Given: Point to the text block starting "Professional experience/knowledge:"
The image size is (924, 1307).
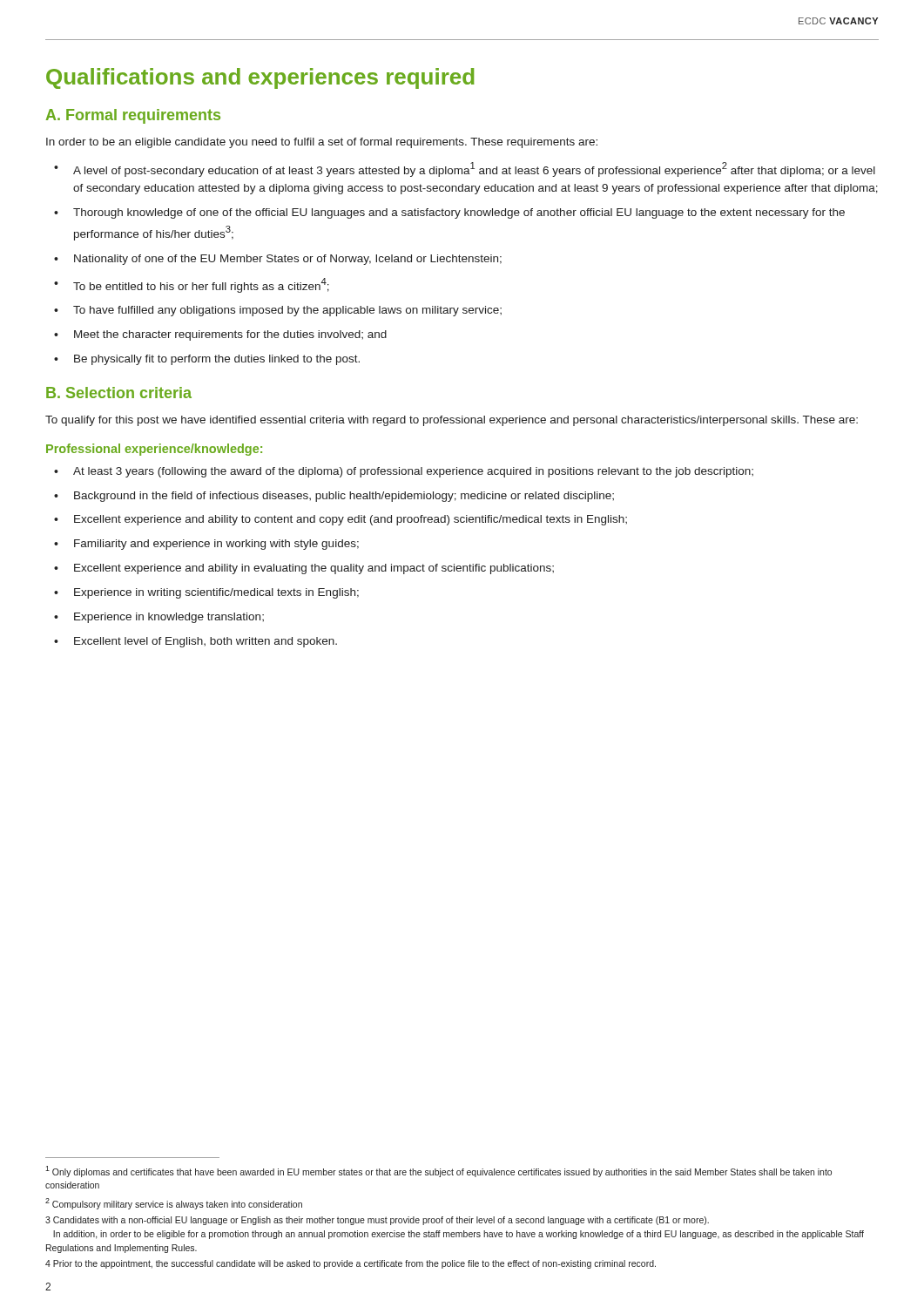Looking at the screenshot, I should [154, 450].
